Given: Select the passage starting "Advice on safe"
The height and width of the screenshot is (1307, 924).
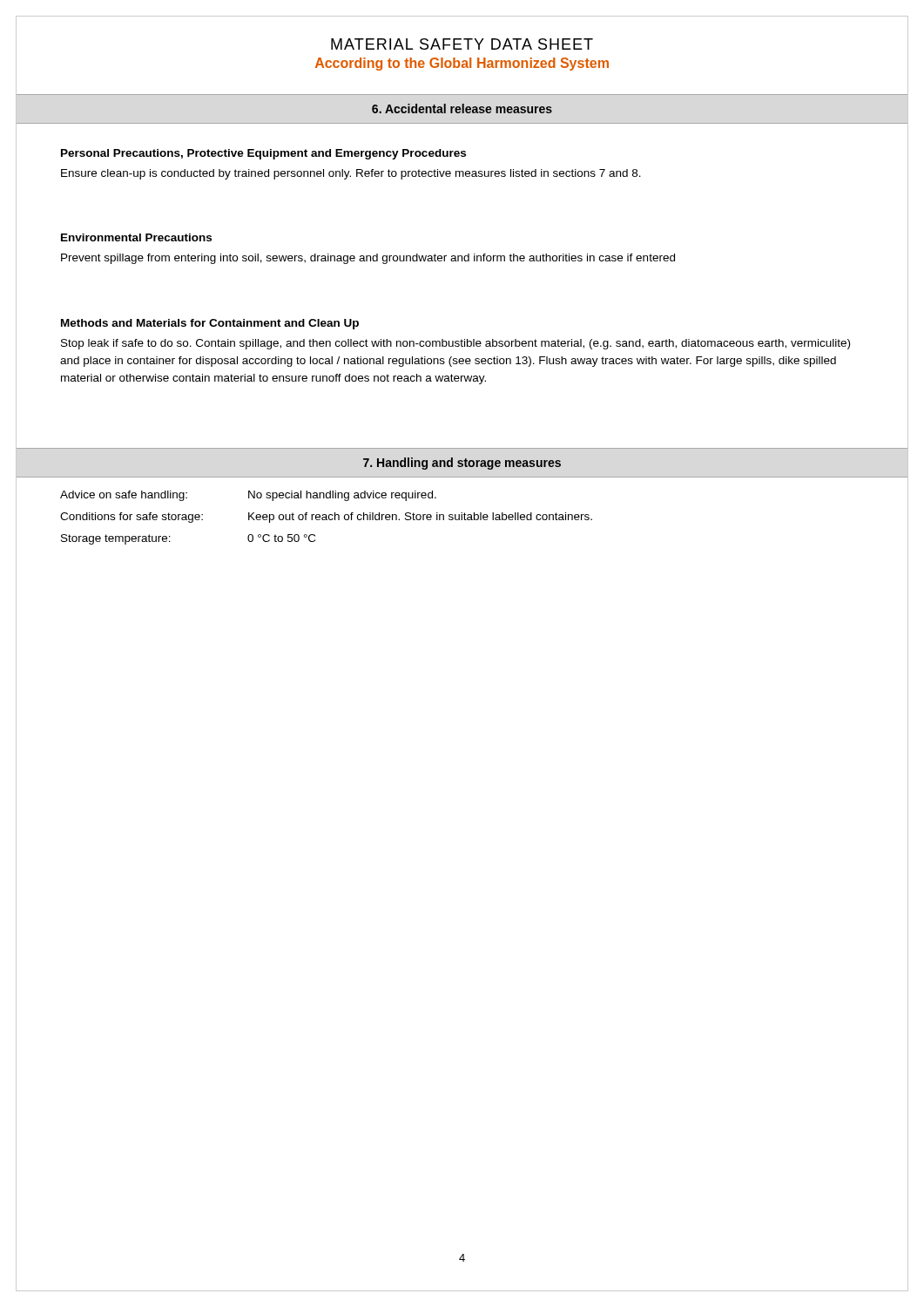Looking at the screenshot, I should click(462, 516).
